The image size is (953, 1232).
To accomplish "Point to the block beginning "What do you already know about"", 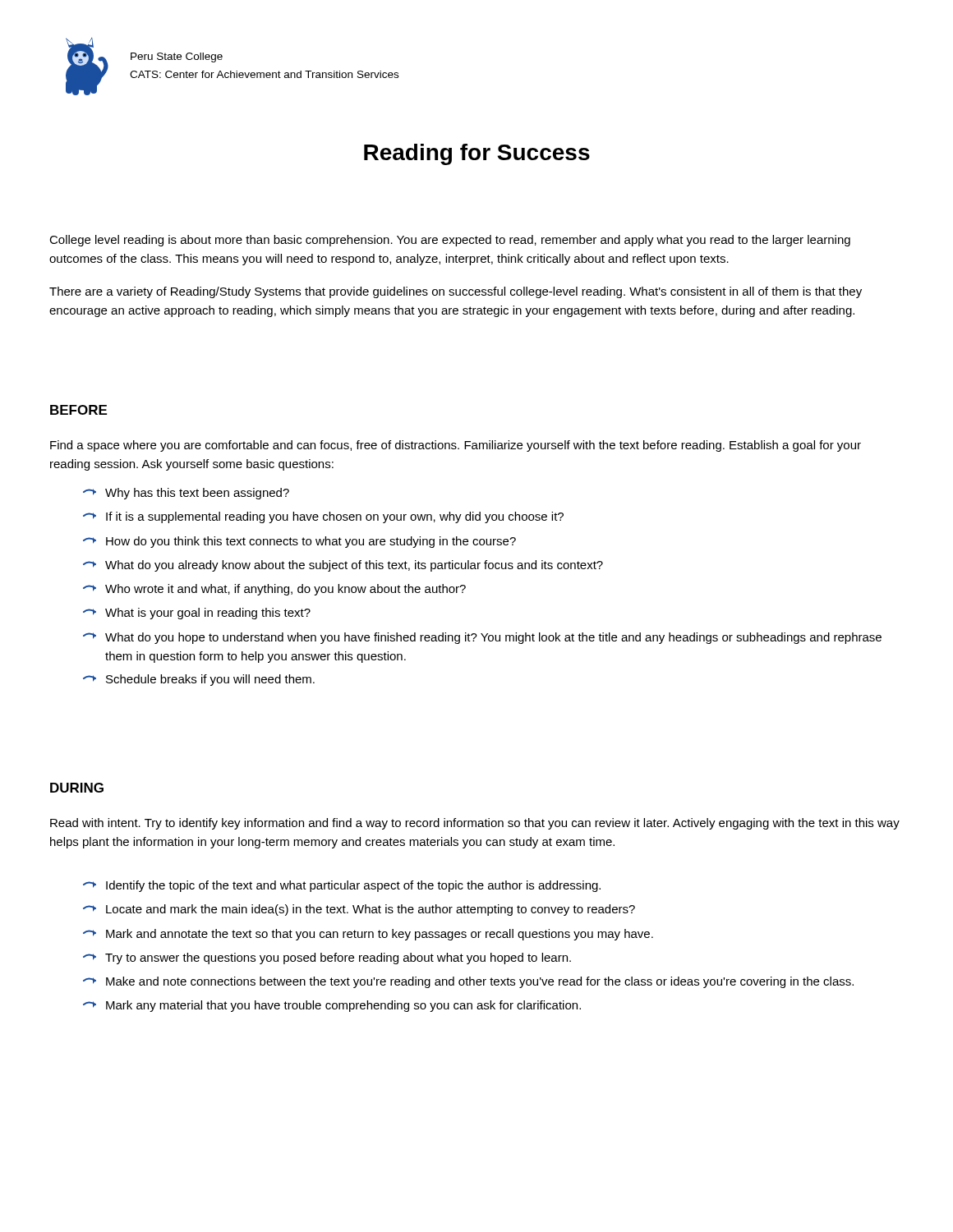I will pos(343,565).
